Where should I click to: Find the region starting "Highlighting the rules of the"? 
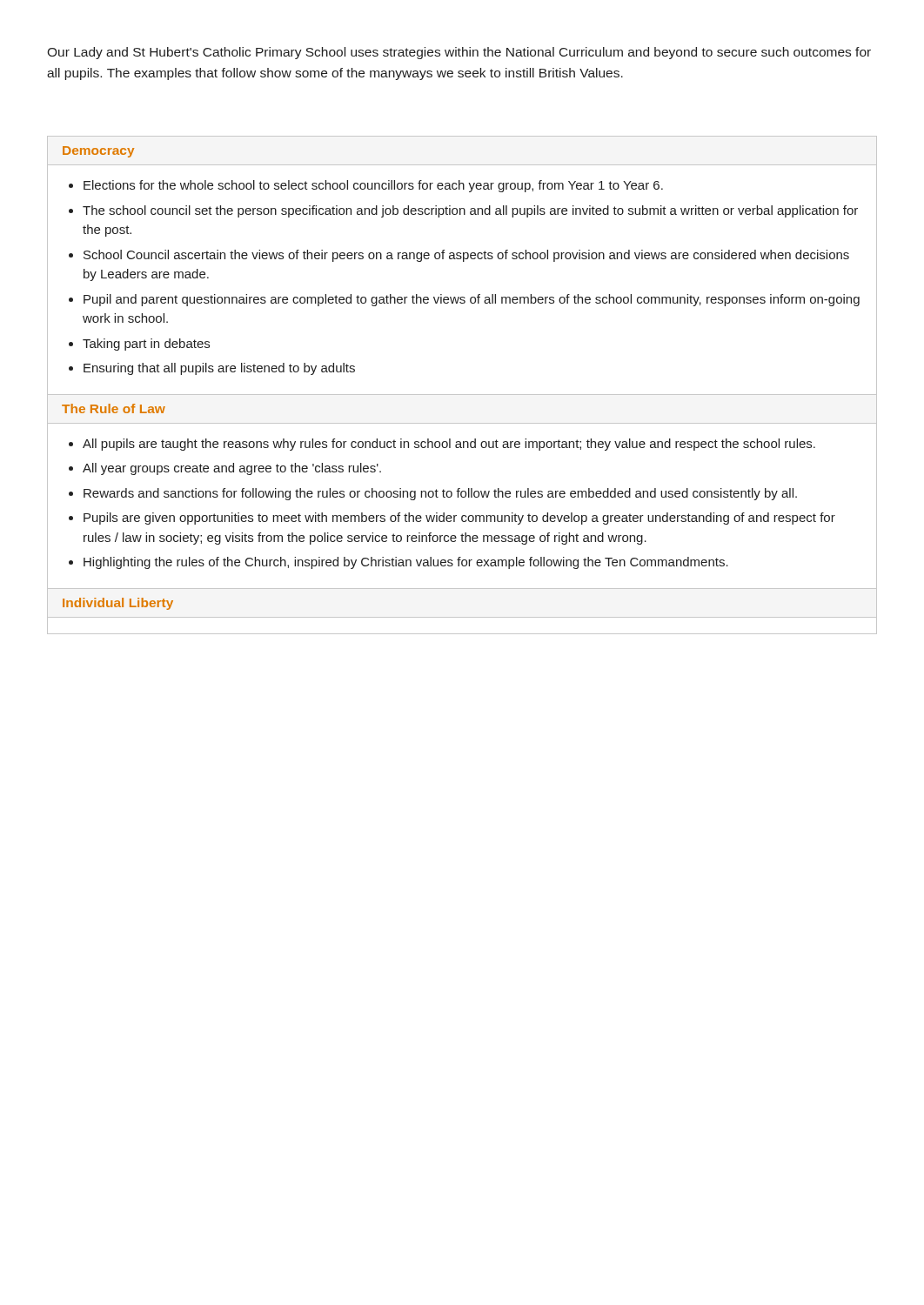[406, 562]
